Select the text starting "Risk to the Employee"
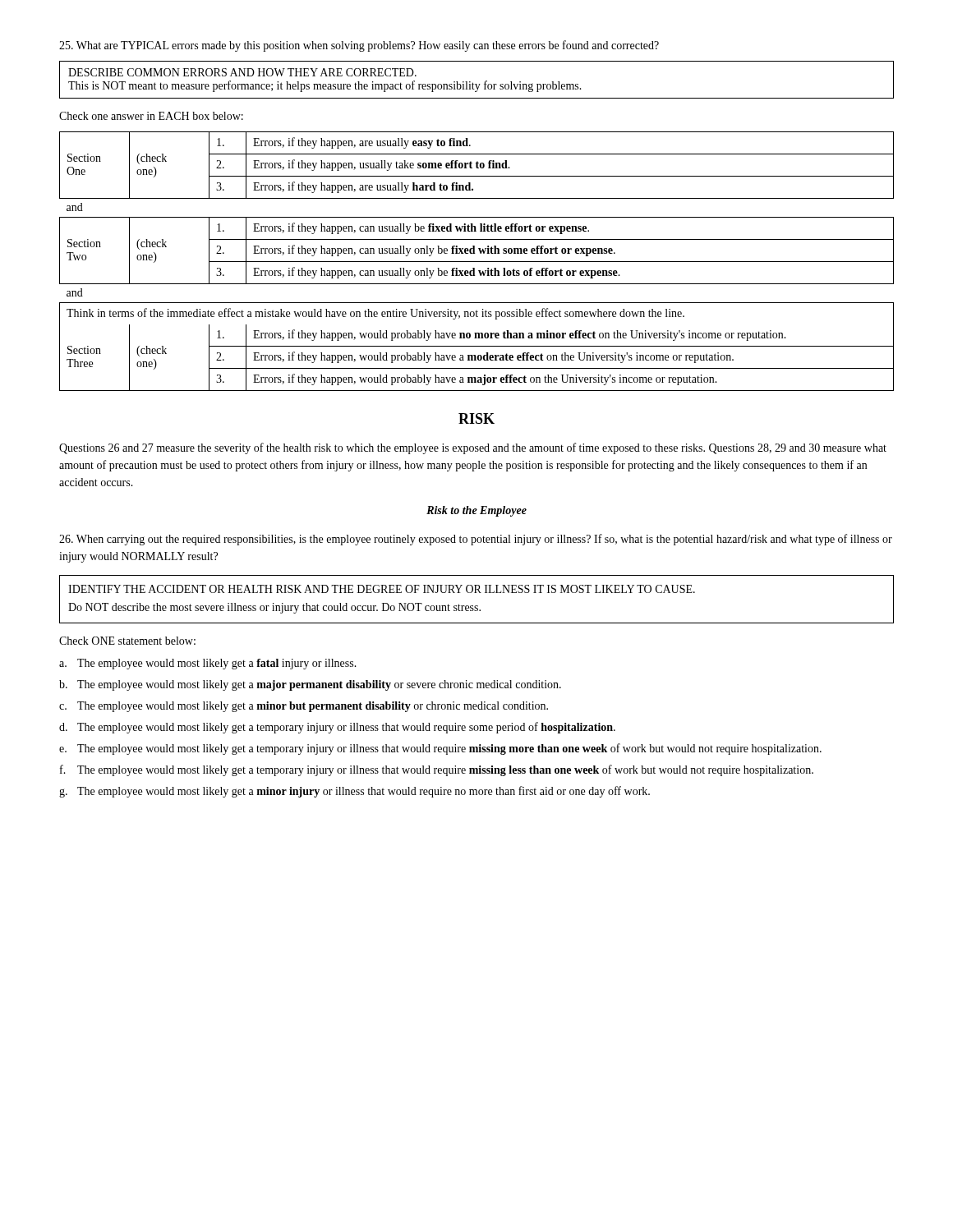The height and width of the screenshot is (1232, 953). click(476, 510)
